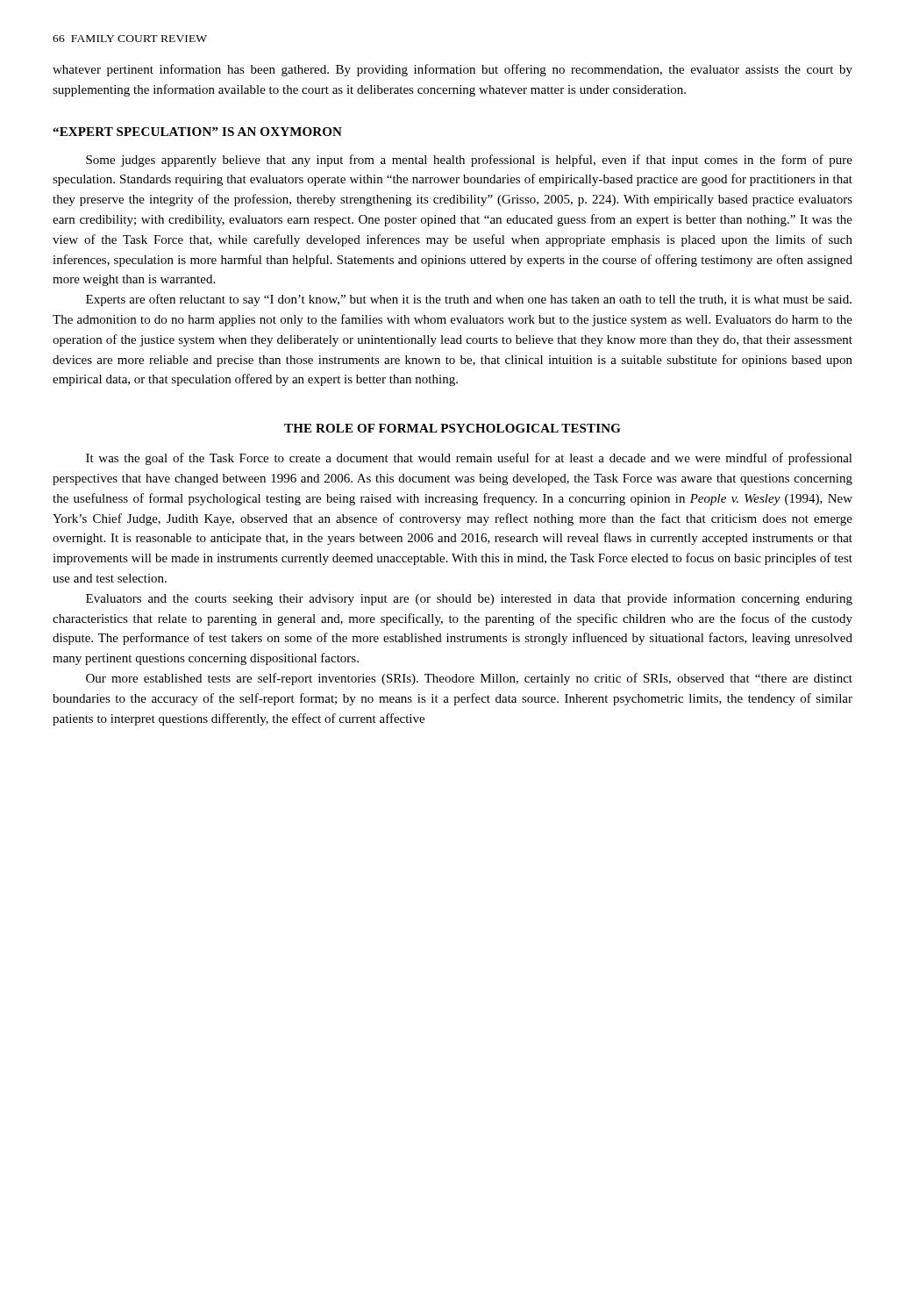Locate the block of text that opens with "Some judges apparently believe that any input from"
905x1316 pixels.
[x=452, y=270]
